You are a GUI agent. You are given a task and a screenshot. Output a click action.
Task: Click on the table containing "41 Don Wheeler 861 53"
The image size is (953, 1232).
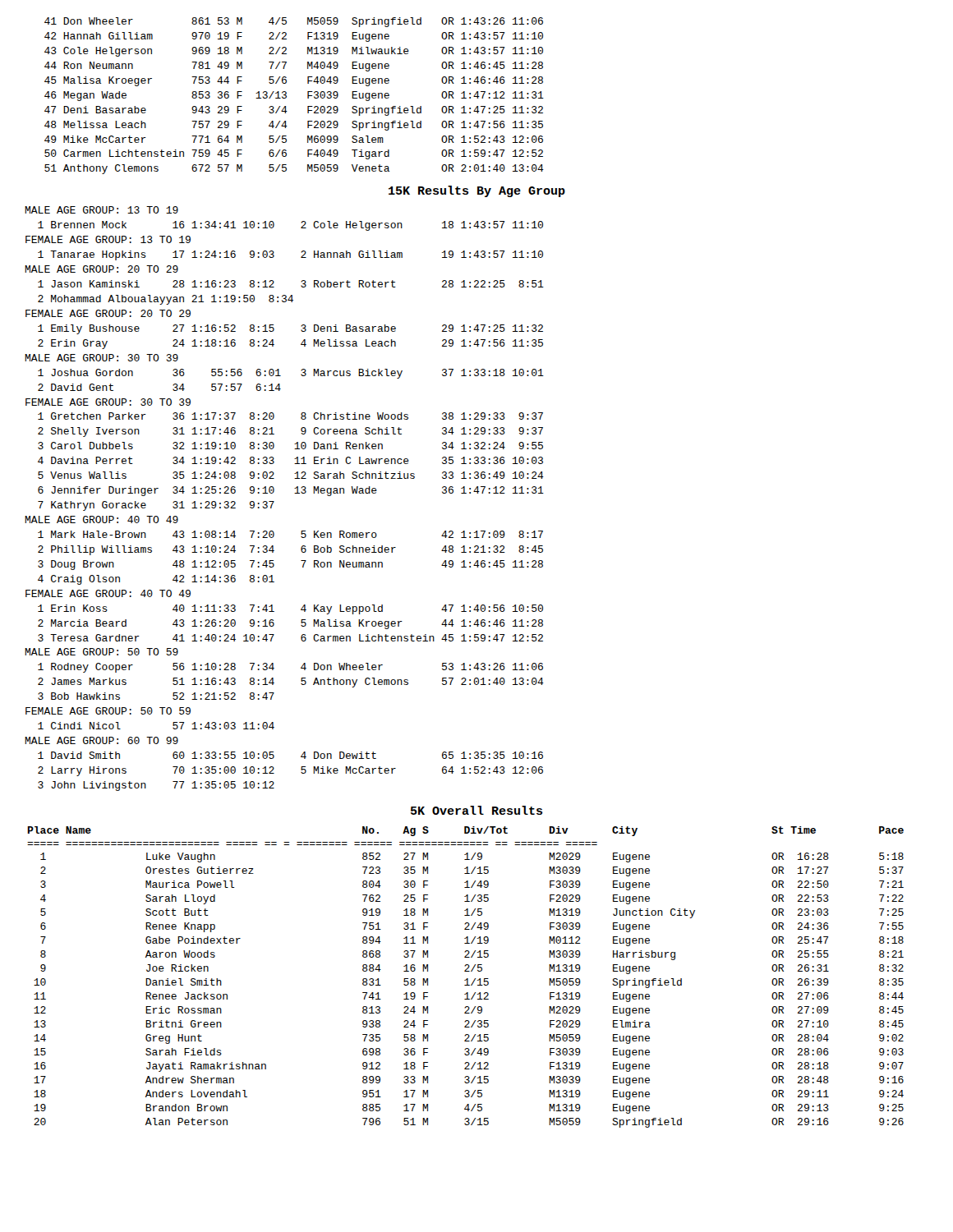476,96
